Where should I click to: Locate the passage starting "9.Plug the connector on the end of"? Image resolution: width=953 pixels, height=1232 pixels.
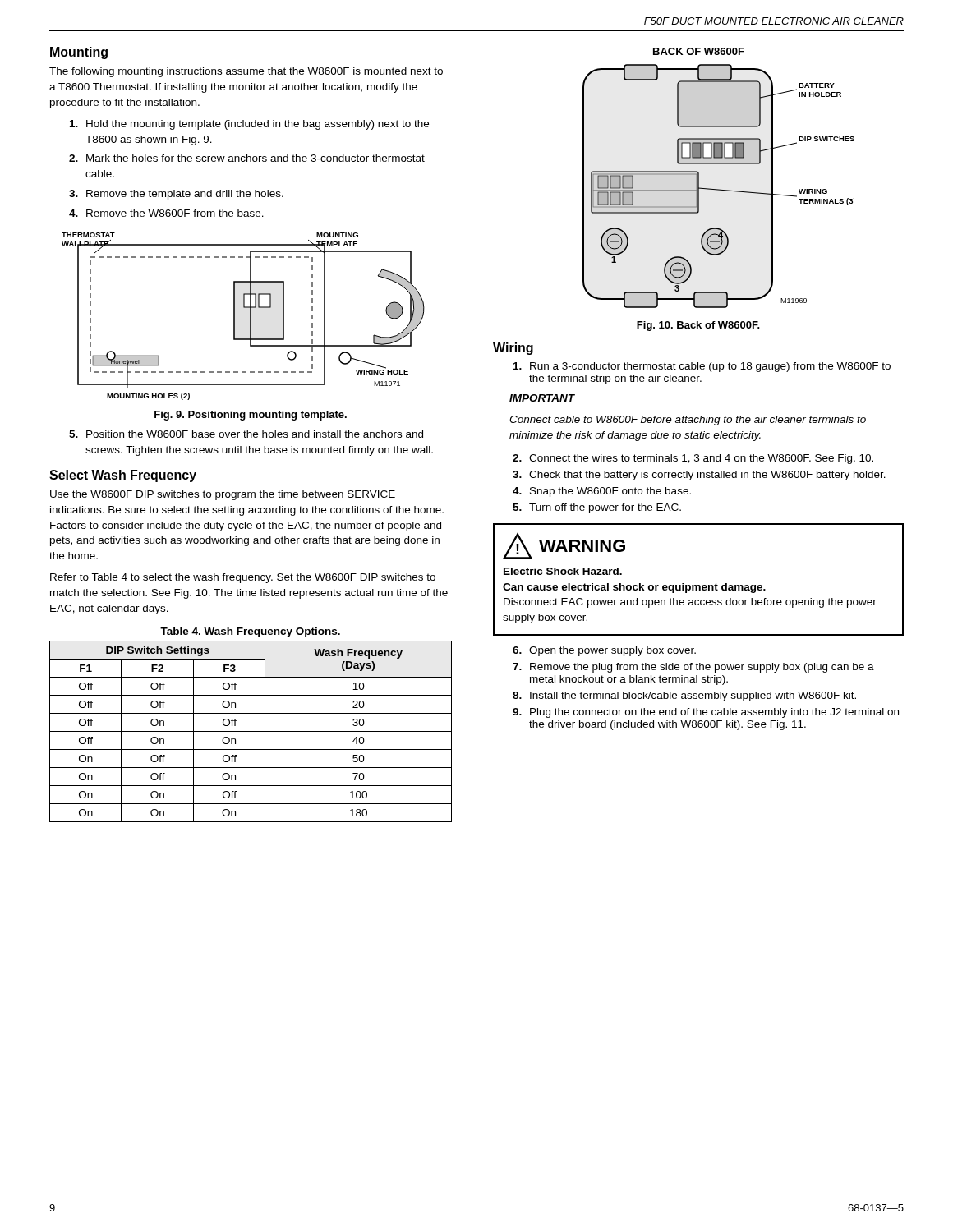click(708, 718)
